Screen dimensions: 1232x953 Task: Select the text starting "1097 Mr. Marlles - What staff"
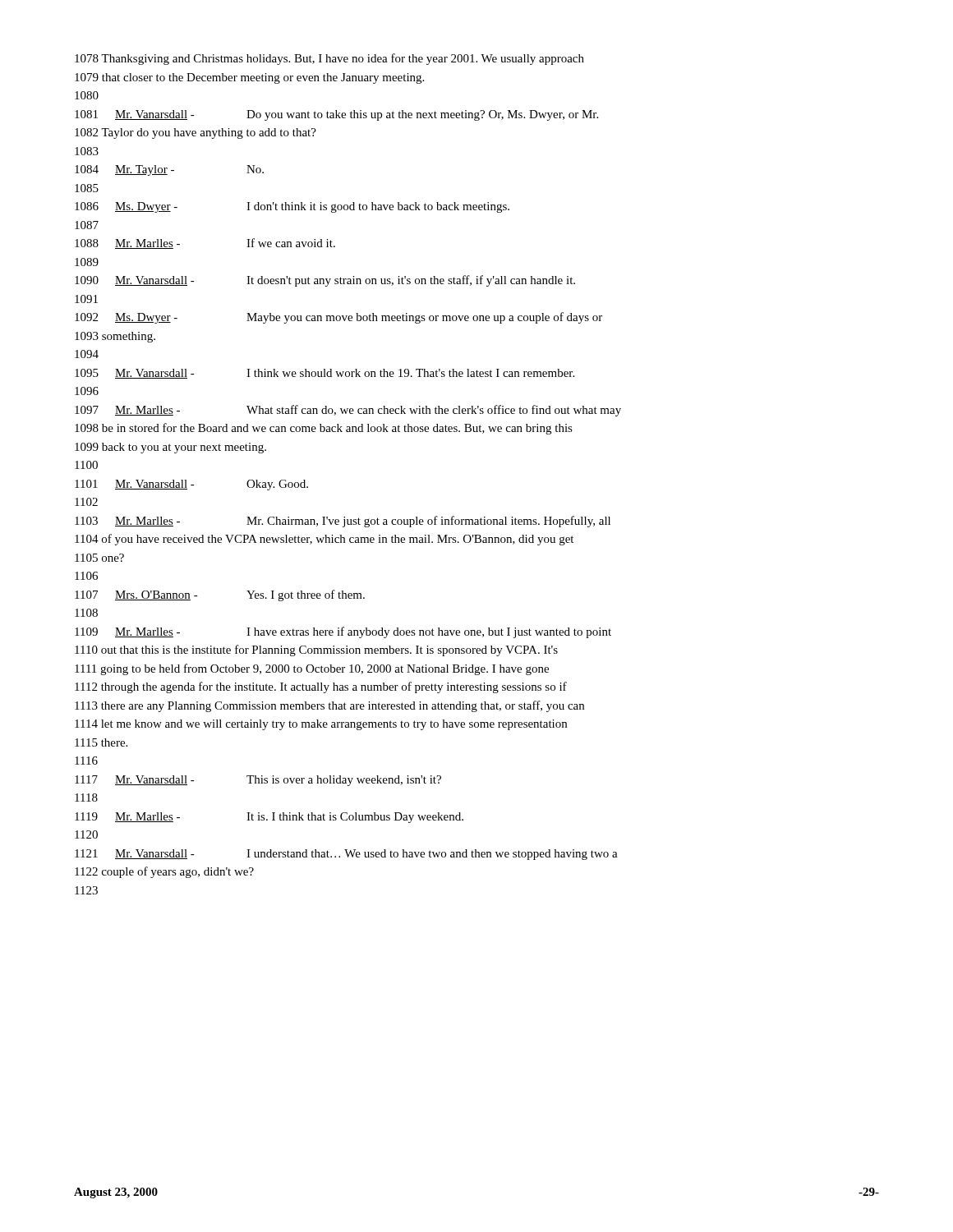pyautogui.click(x=476, y=437)
